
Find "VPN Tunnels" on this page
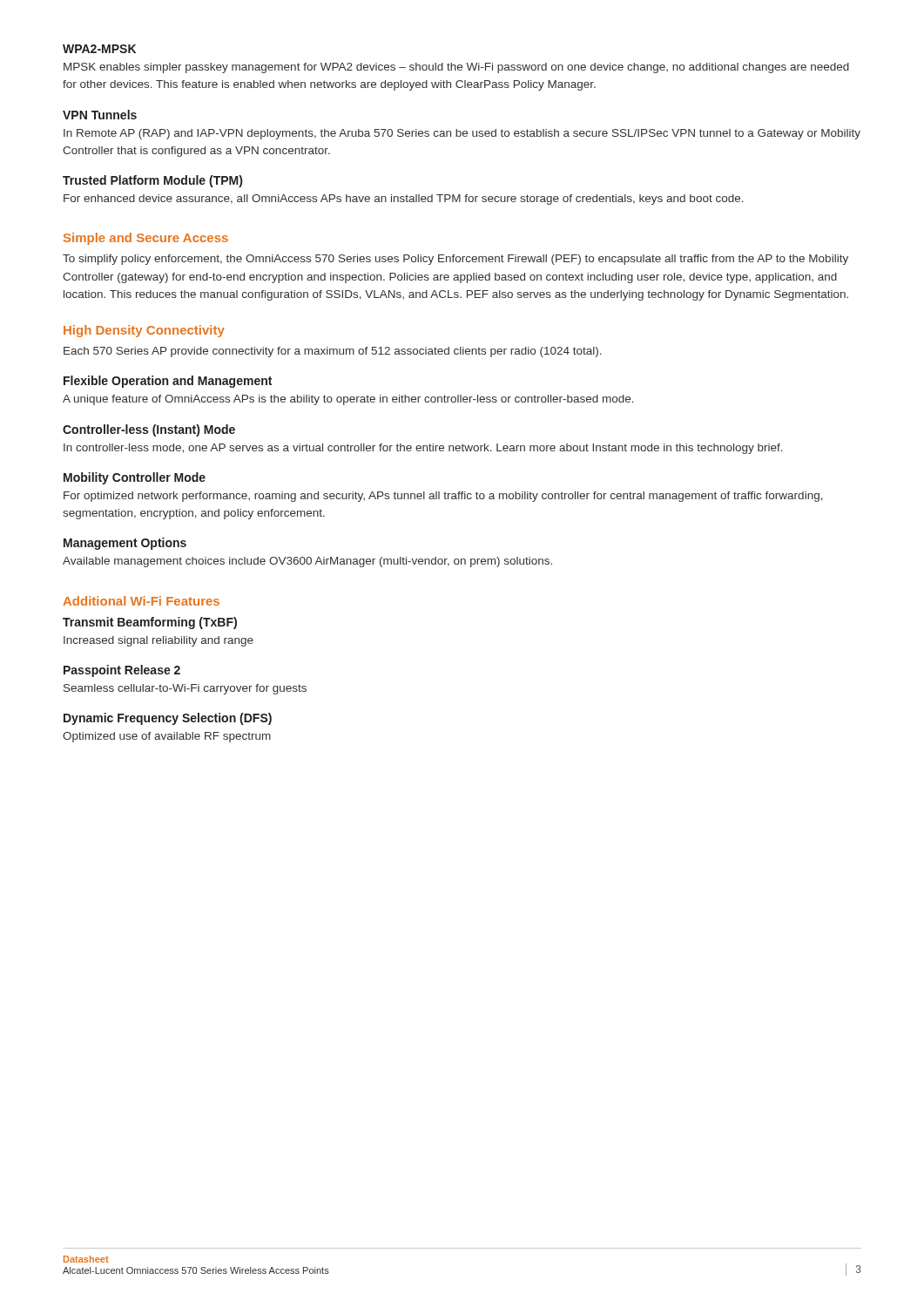click(100, 115)
